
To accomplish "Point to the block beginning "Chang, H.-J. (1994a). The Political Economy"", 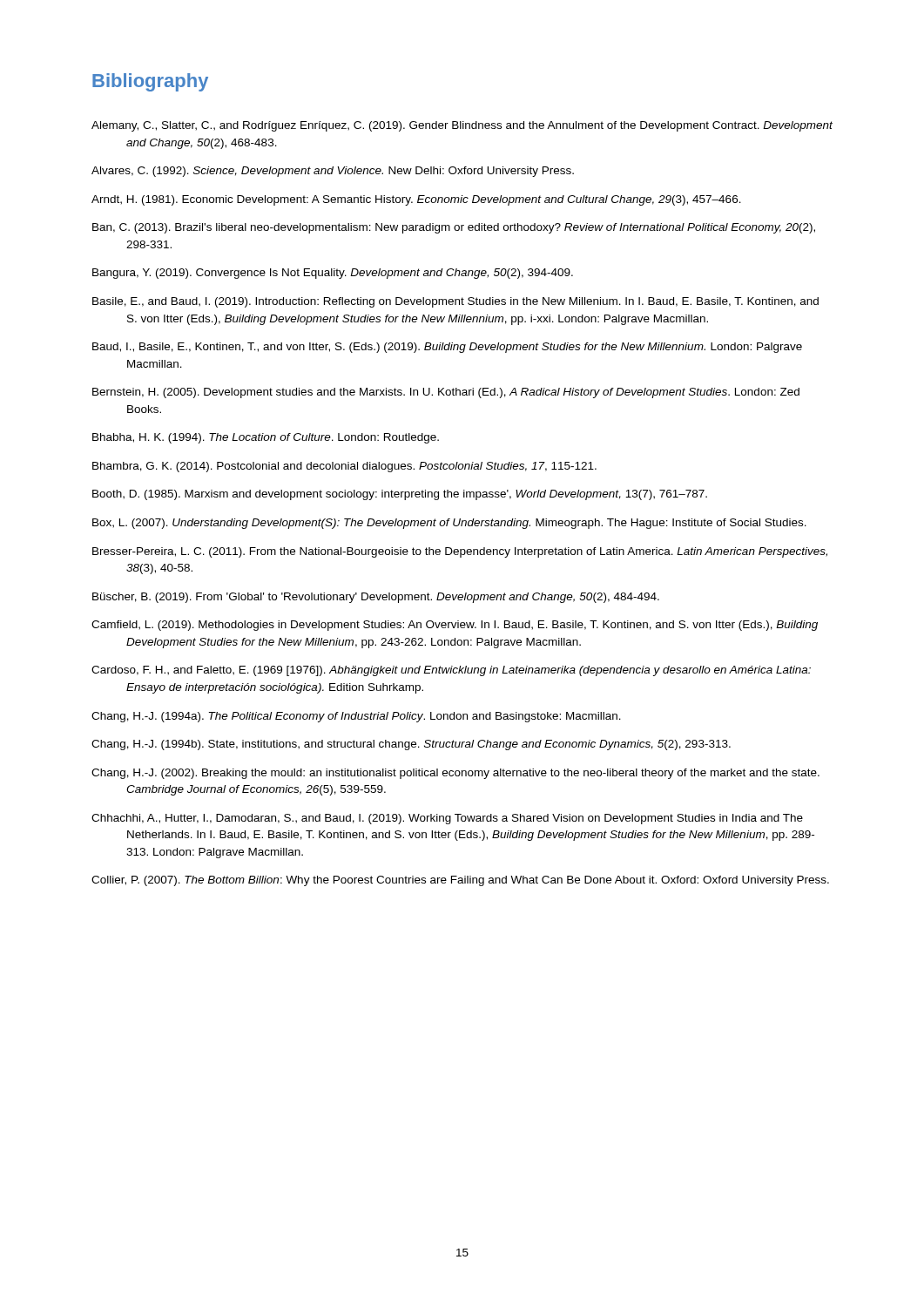I will tap(356, 716).
